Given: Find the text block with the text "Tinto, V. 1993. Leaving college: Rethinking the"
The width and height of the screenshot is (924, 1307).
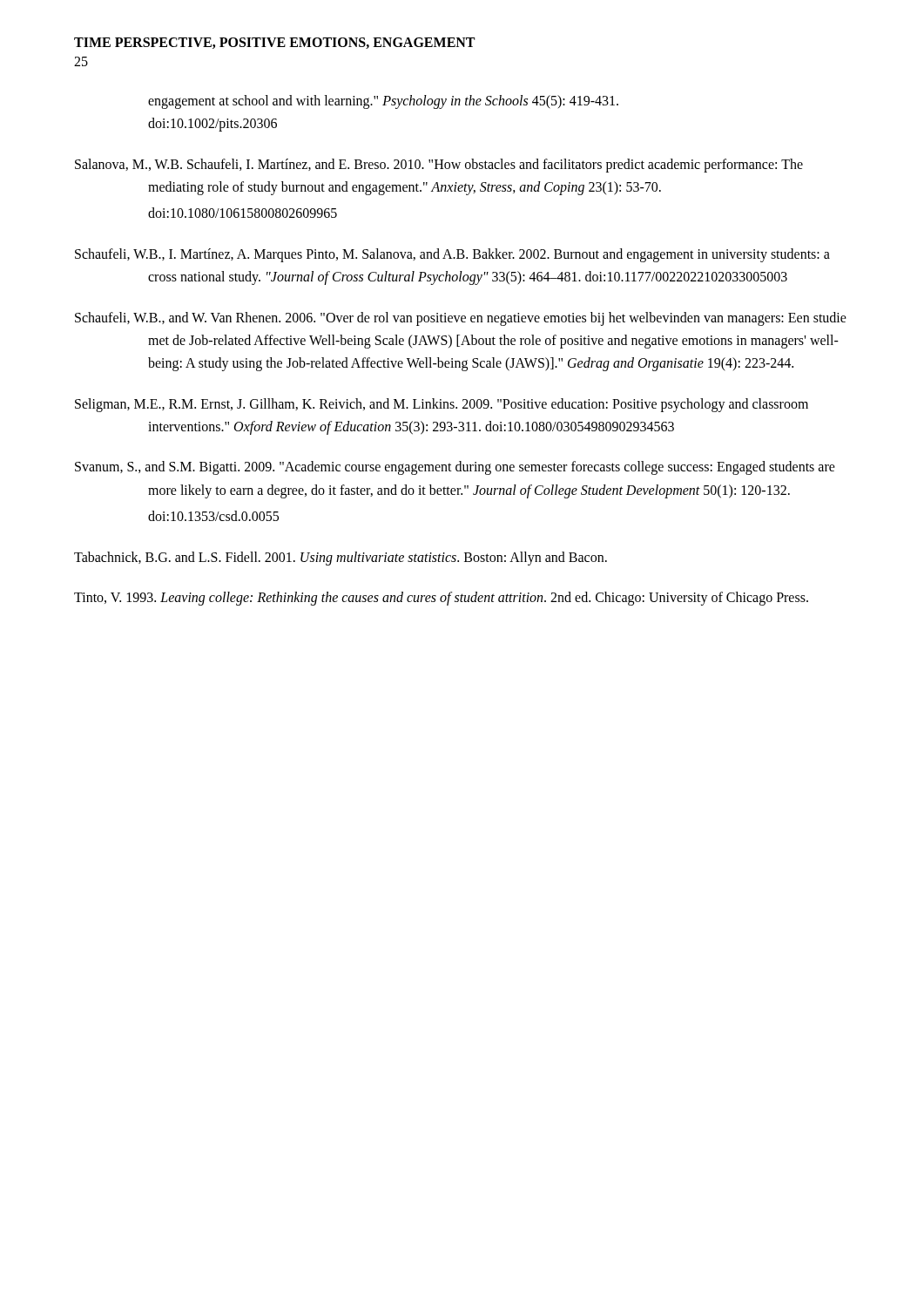Looking at the screenshot, I should 462,598.
